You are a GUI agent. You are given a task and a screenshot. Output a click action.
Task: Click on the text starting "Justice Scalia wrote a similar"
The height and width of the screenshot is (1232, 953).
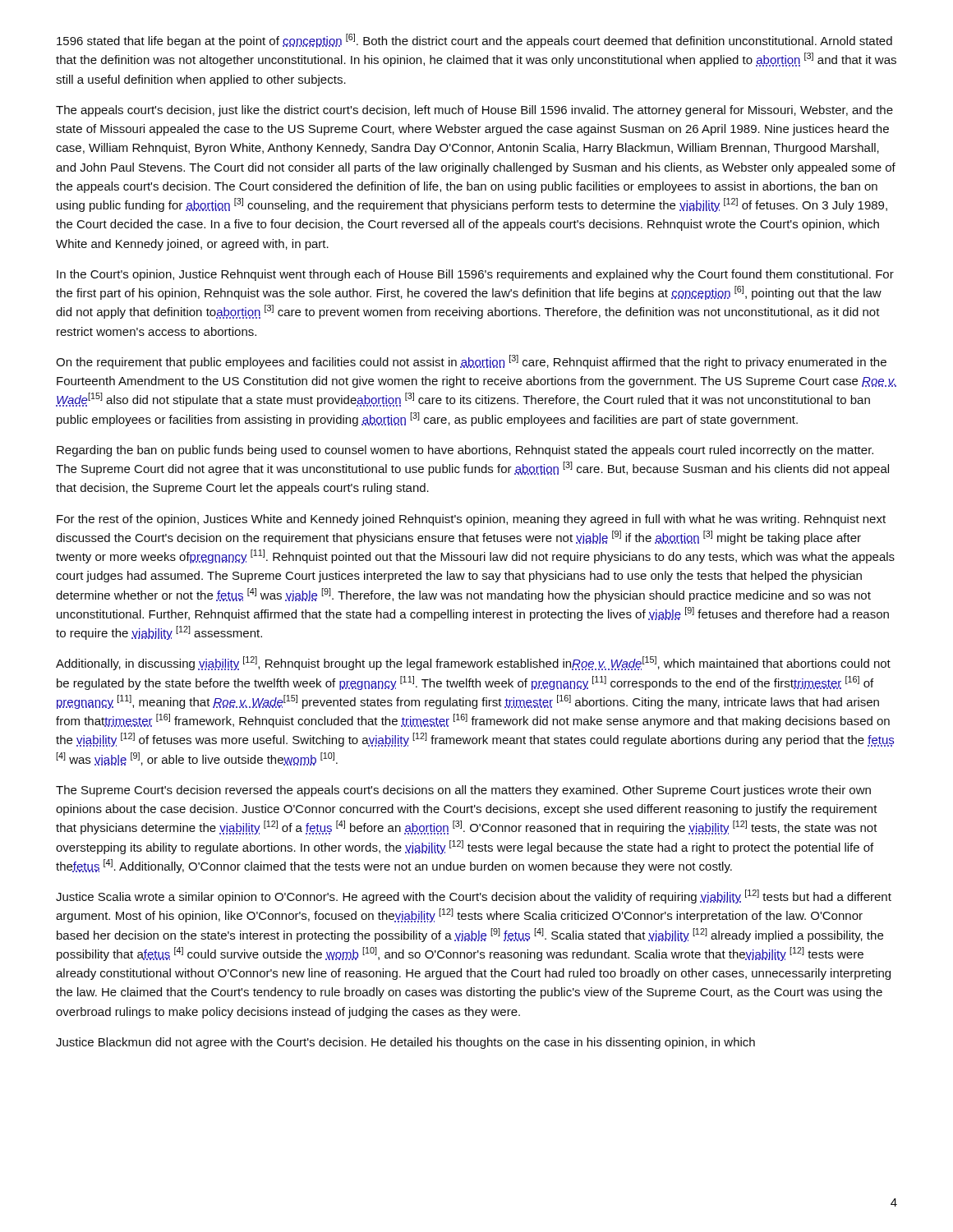(476, 954)
